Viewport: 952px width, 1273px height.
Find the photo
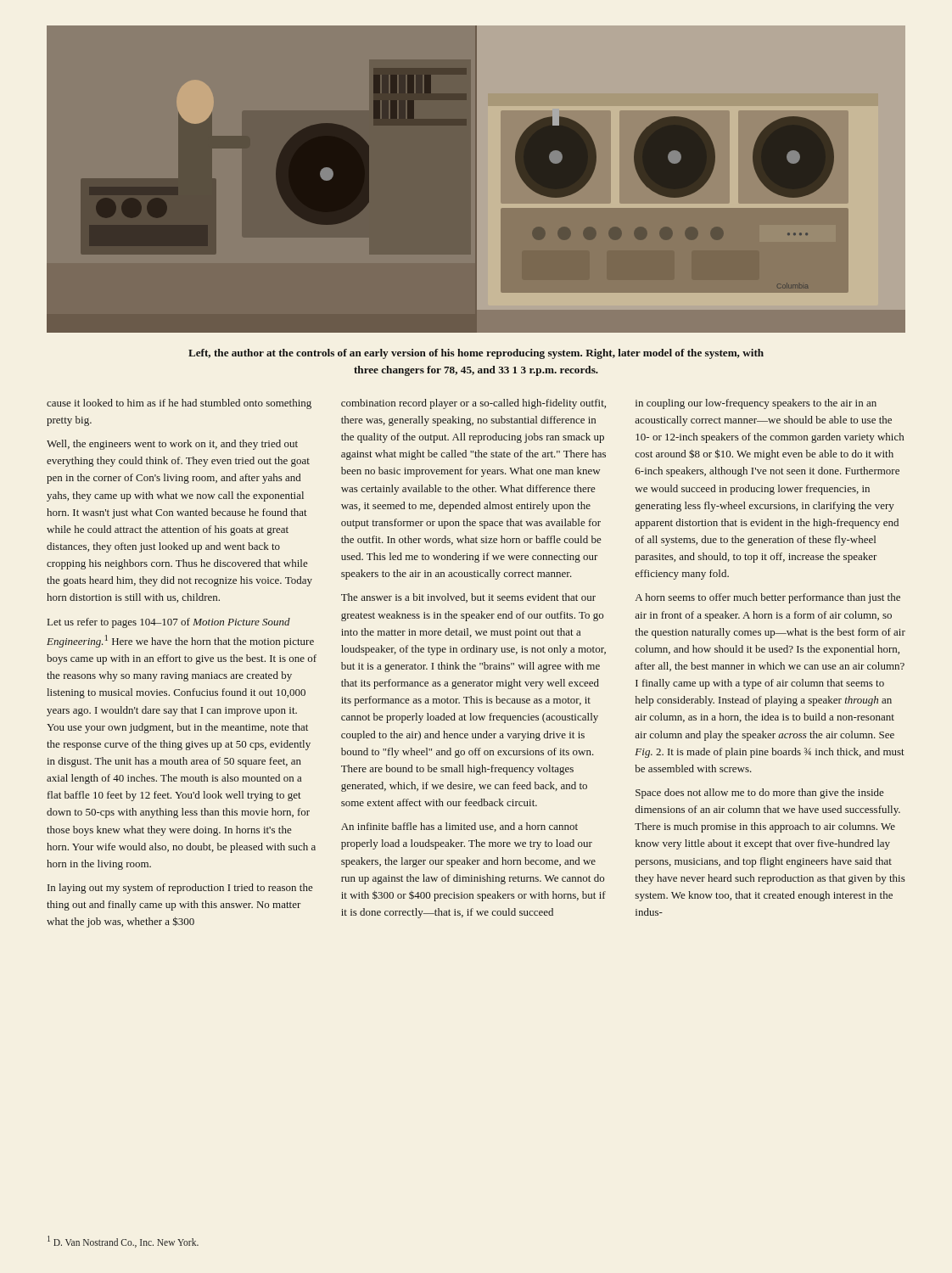click(476, 181)
